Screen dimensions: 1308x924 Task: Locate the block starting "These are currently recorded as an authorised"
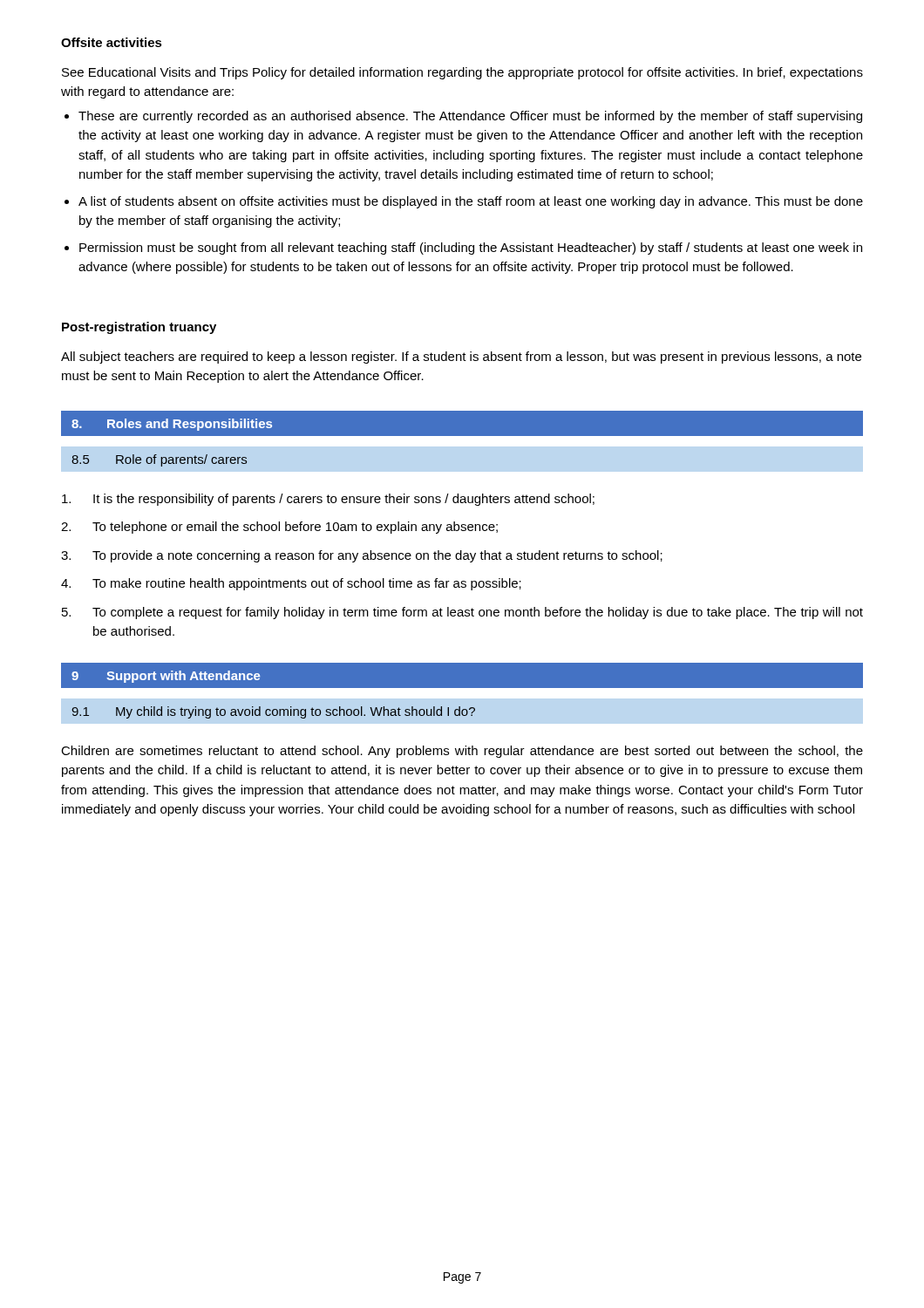(471, 145)
